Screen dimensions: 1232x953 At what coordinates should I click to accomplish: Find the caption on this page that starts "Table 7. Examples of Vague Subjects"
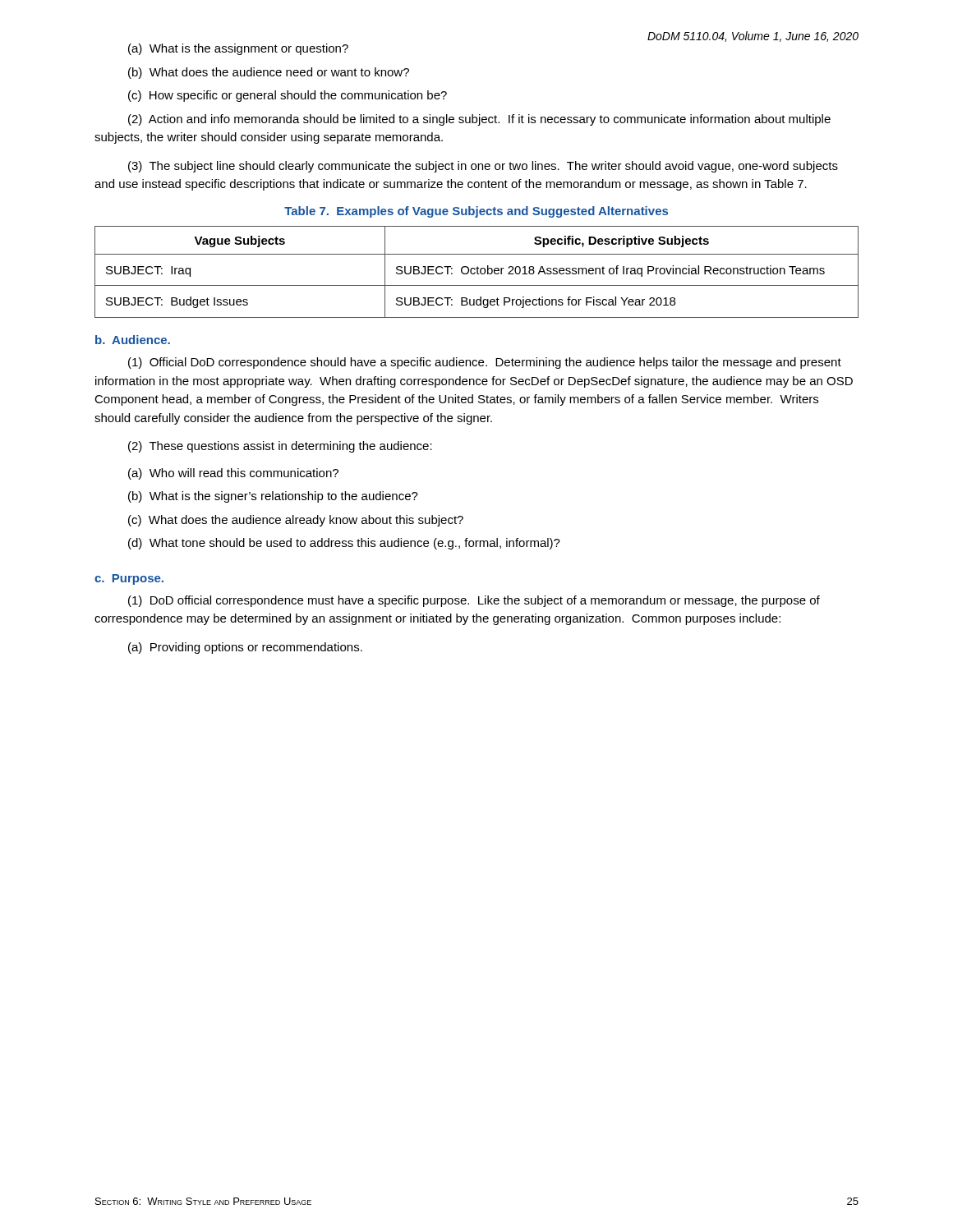point(476,210)
